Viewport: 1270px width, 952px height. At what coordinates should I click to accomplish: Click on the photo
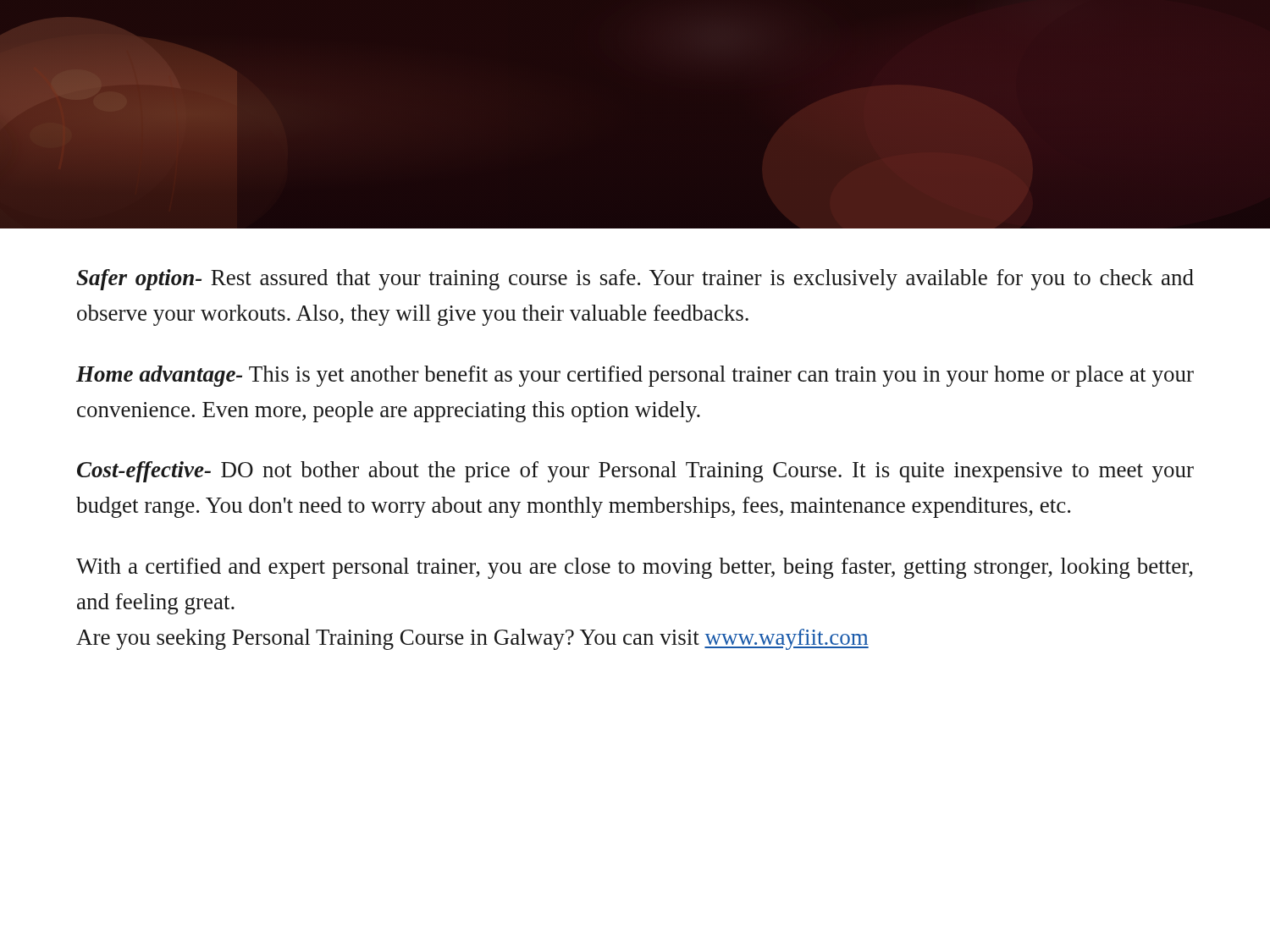635,114
